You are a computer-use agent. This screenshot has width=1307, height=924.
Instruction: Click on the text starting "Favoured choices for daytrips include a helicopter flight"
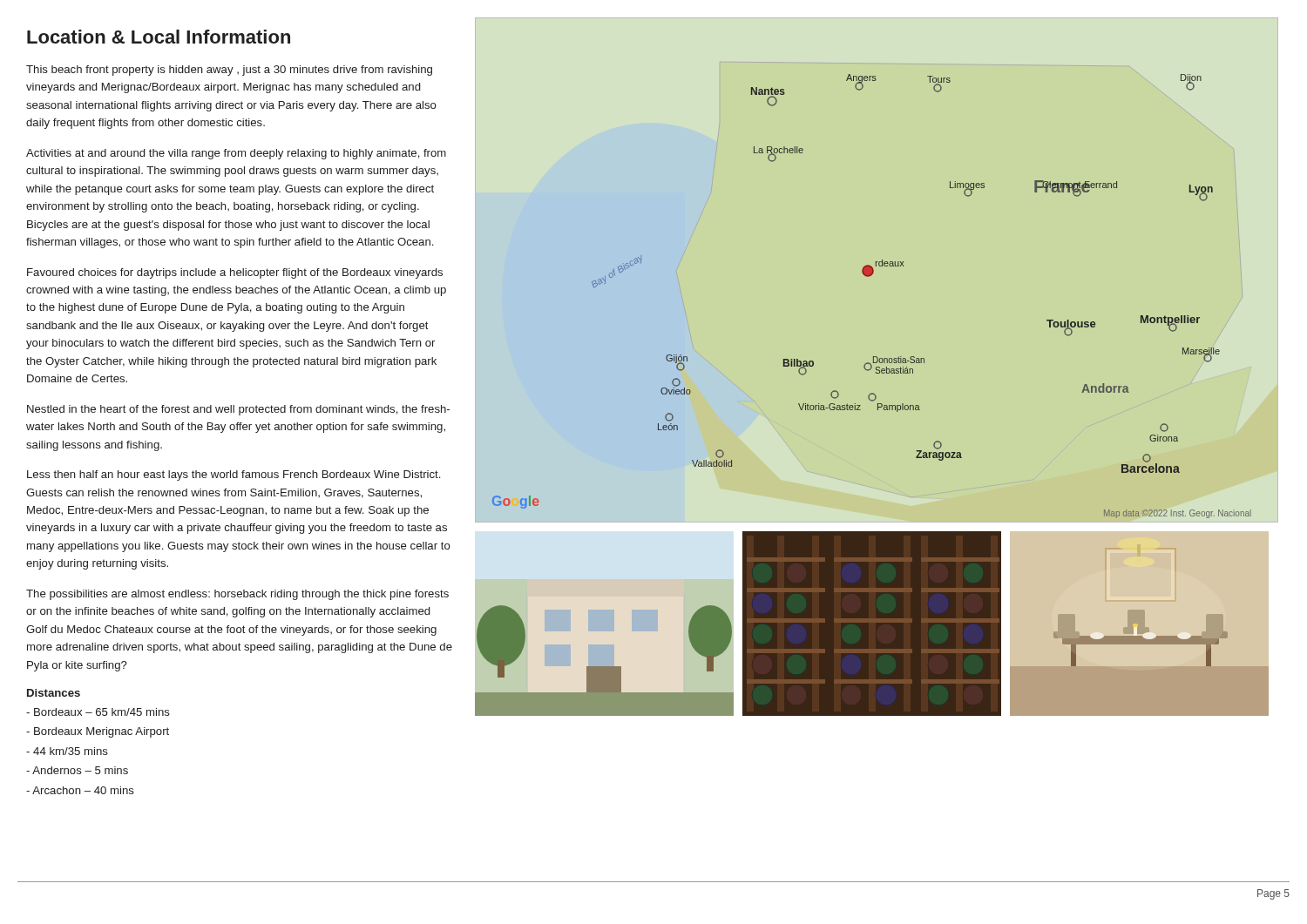(x=236, y=325)
